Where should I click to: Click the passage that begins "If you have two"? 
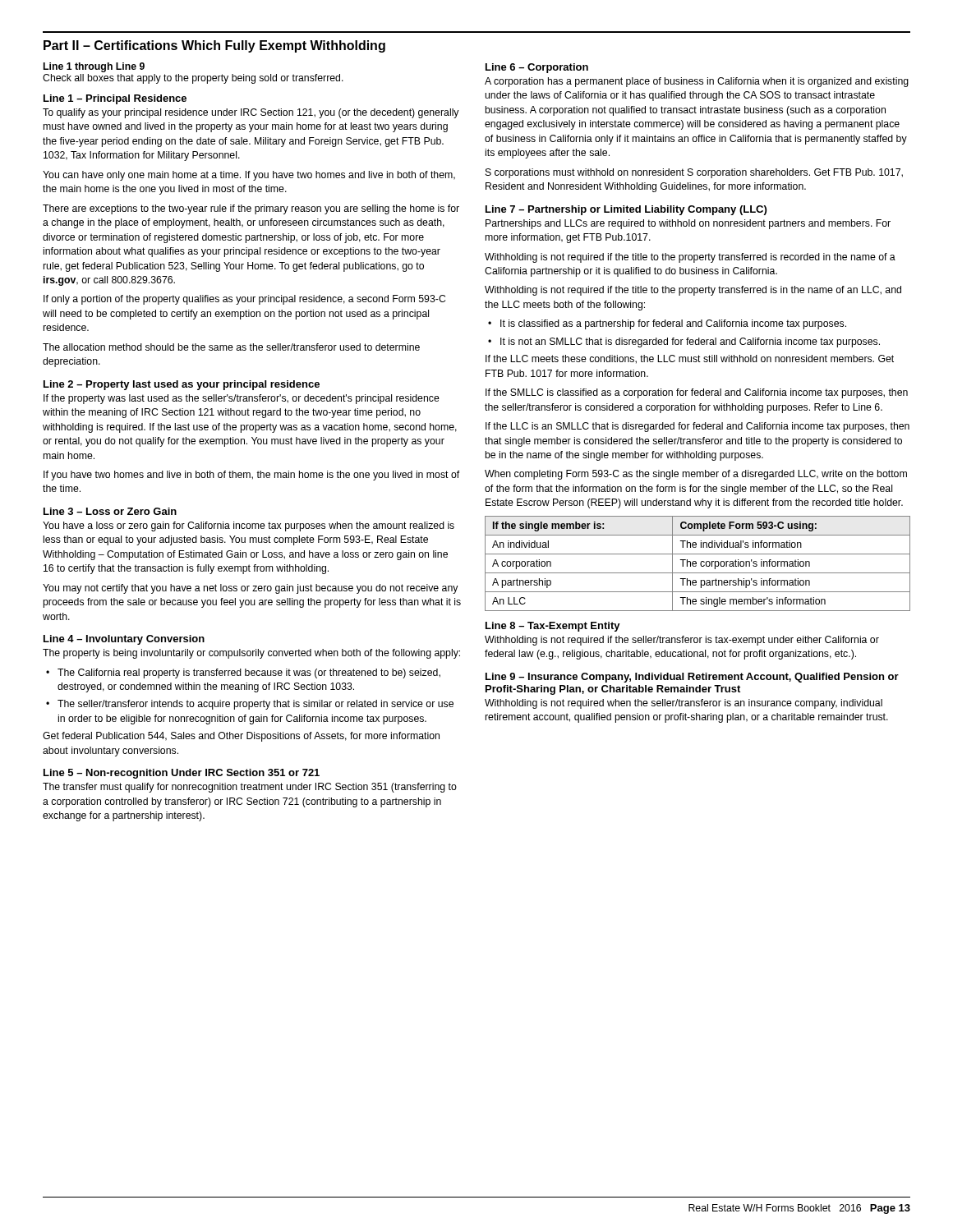pyautogui.click(x=251, y=482)
